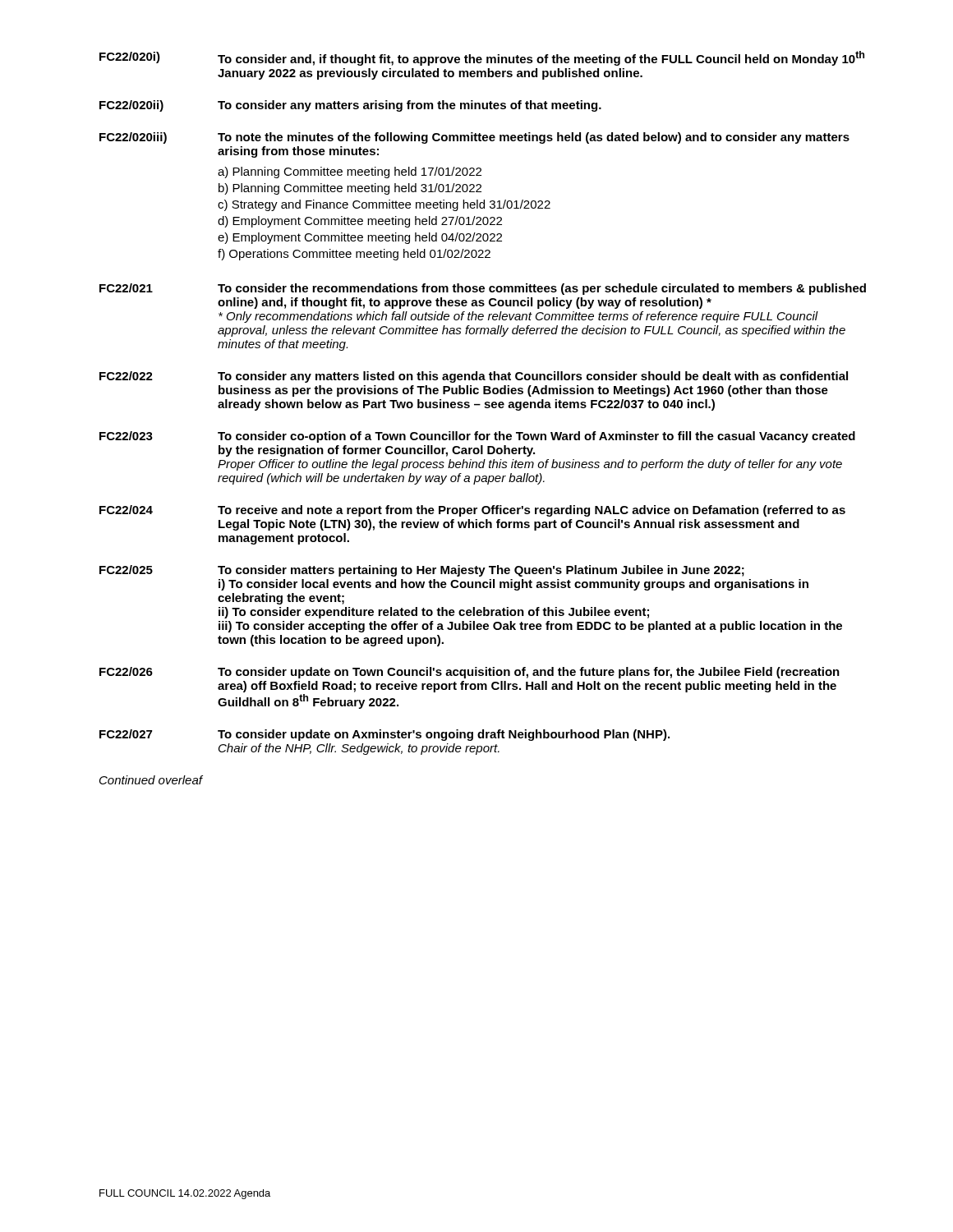Click the passage that begins "FC22/020ii) To consider any"
This screenshot has height=1232, width=953.
pos(485,105)
